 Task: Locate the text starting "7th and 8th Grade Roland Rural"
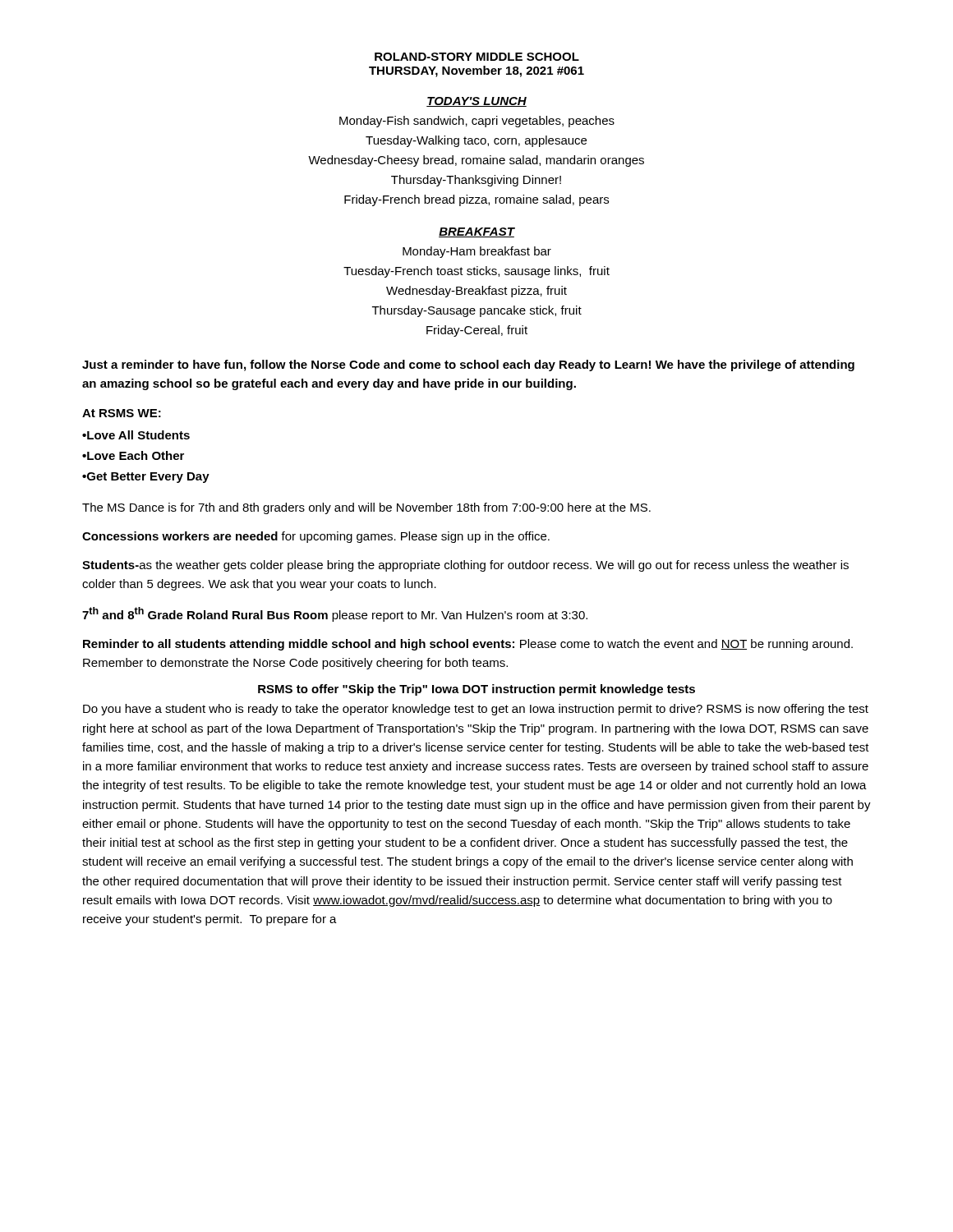335,613
